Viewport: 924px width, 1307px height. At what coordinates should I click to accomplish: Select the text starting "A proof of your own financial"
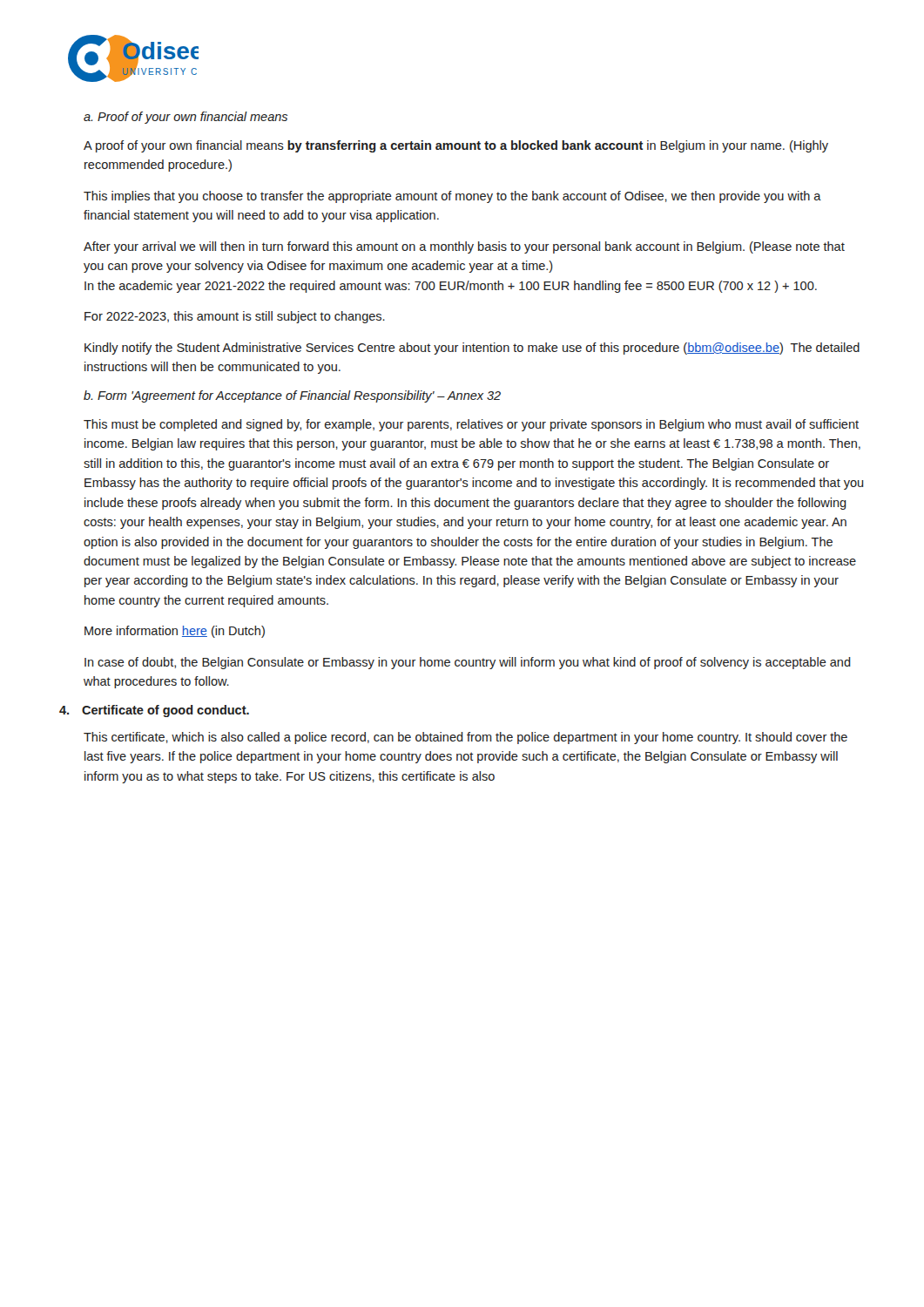[x=456, y=155]
